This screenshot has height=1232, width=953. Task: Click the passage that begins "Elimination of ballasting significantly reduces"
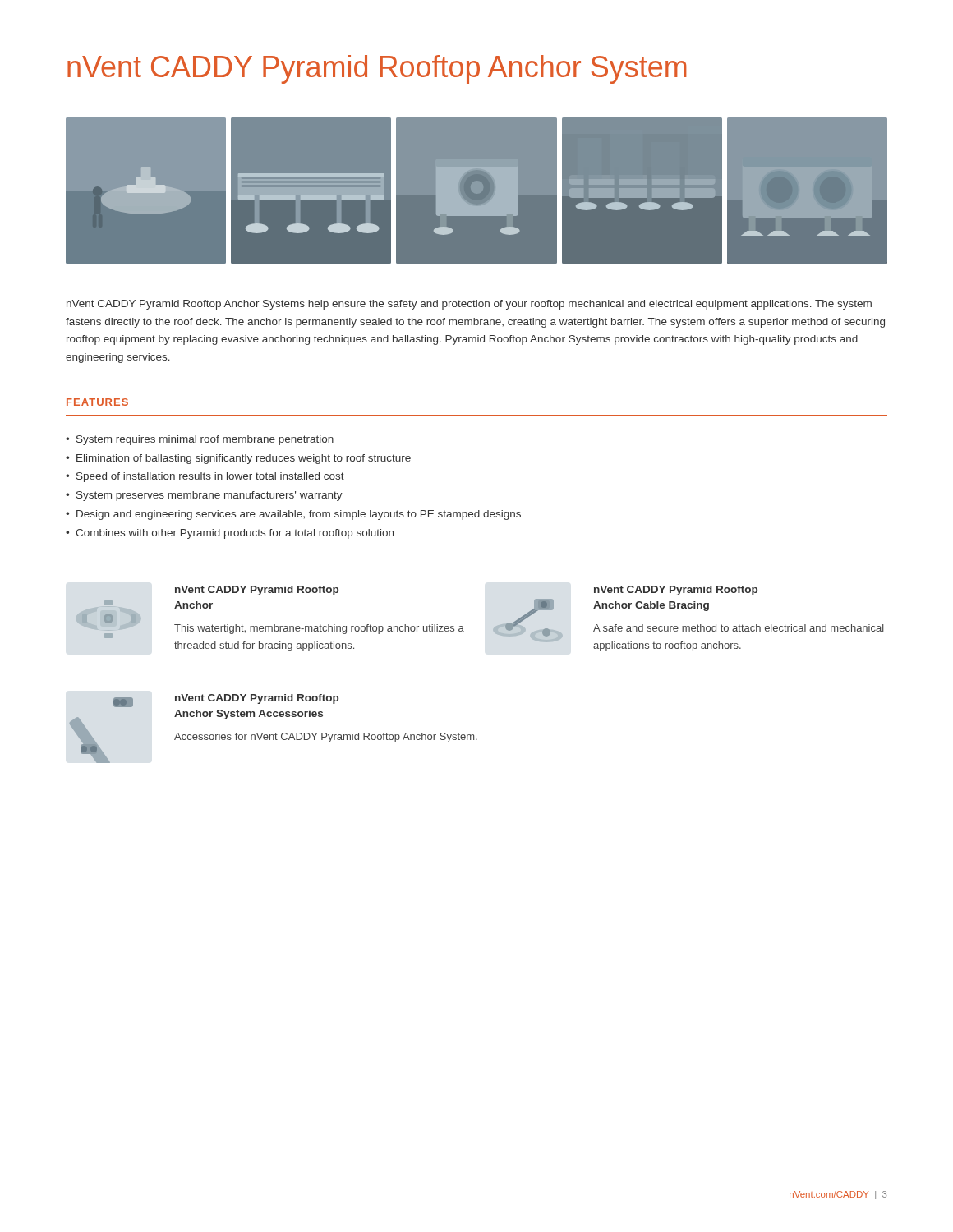(x=238, y=459)
